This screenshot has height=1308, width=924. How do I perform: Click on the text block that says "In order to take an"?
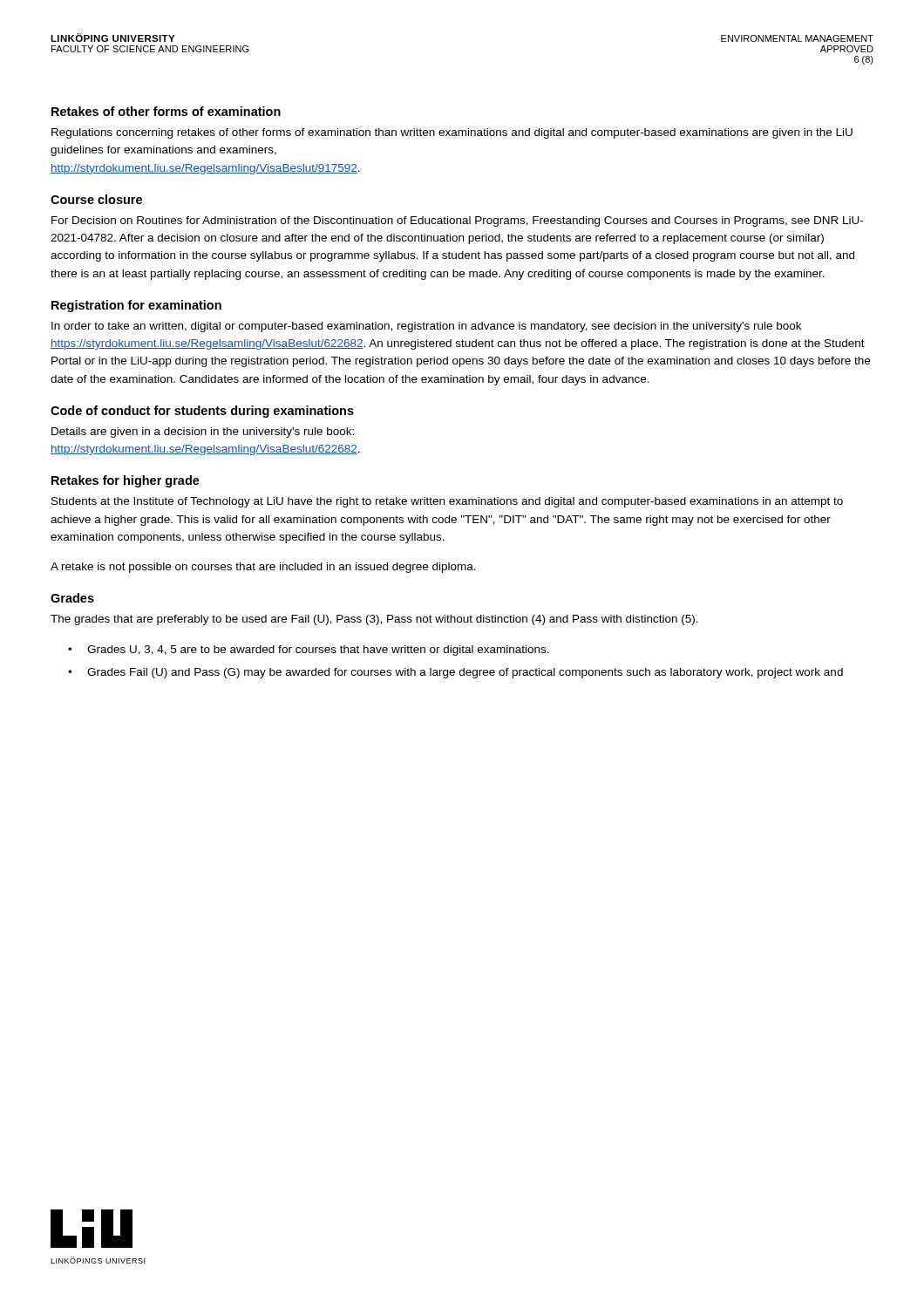[461, 352]
